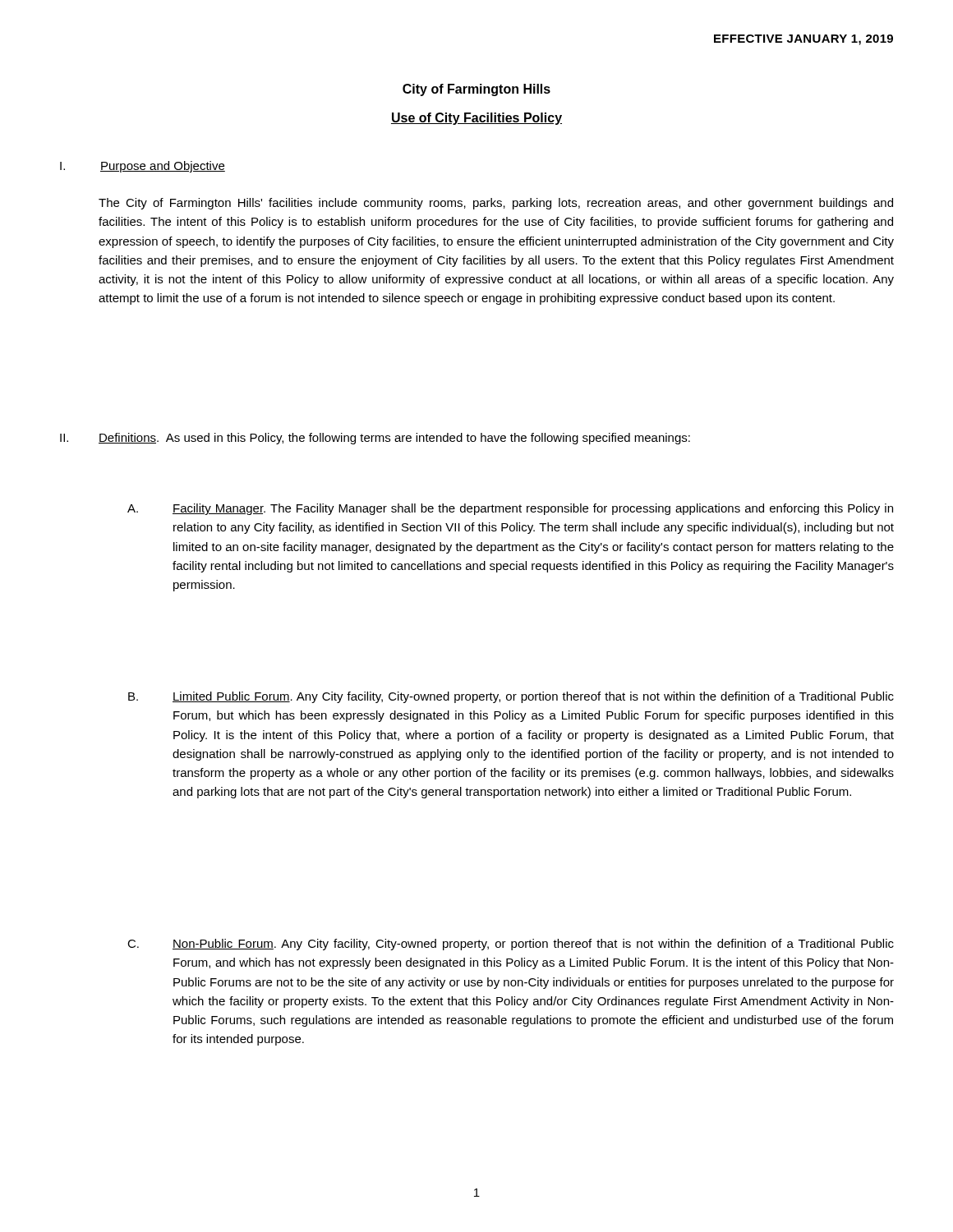This screenshot has height=1232, width=953.
Task: Click where it says "City of Farmington Hills"
Action: coord(476,89)
